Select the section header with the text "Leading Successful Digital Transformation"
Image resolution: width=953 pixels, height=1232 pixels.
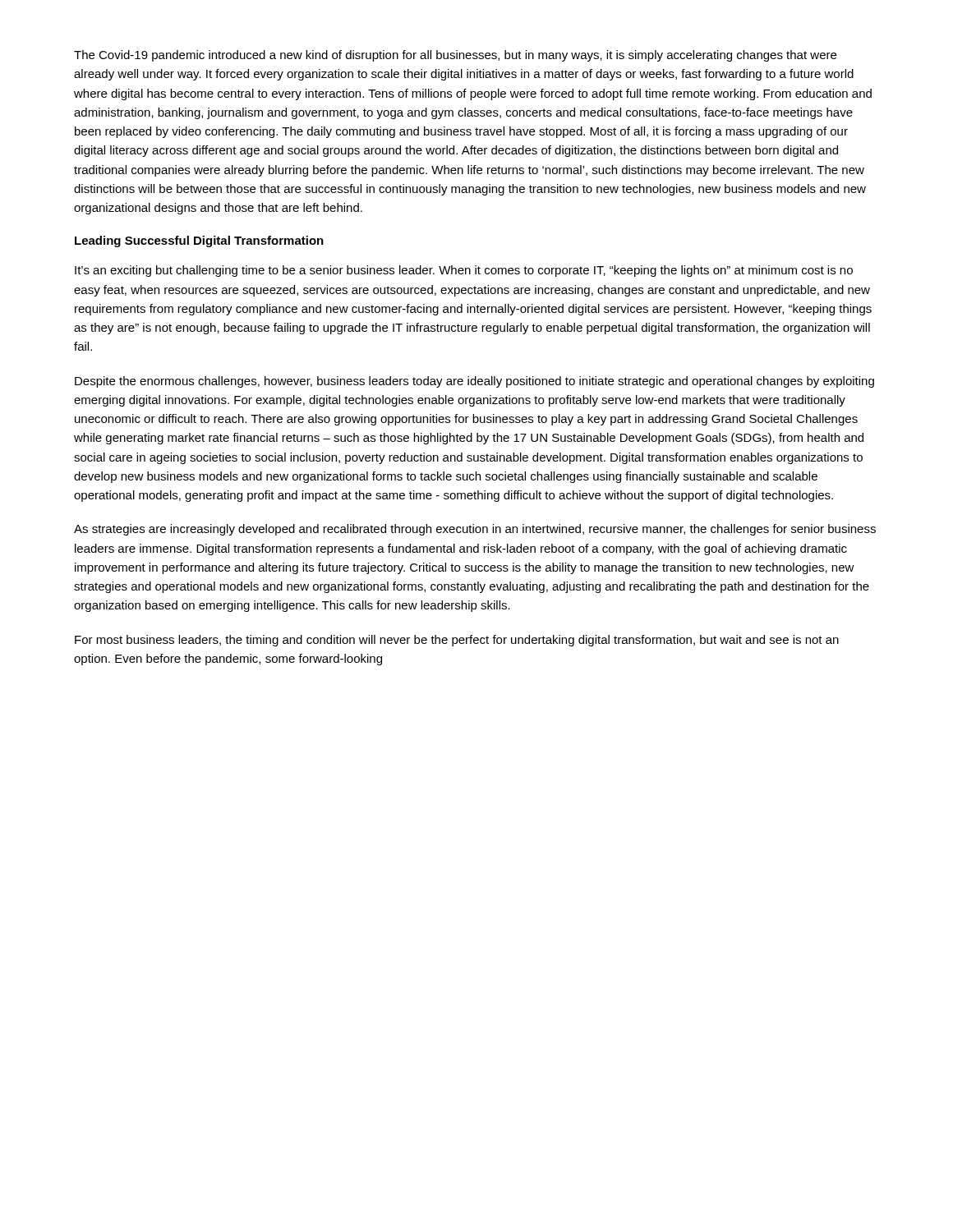click(199, 240)
